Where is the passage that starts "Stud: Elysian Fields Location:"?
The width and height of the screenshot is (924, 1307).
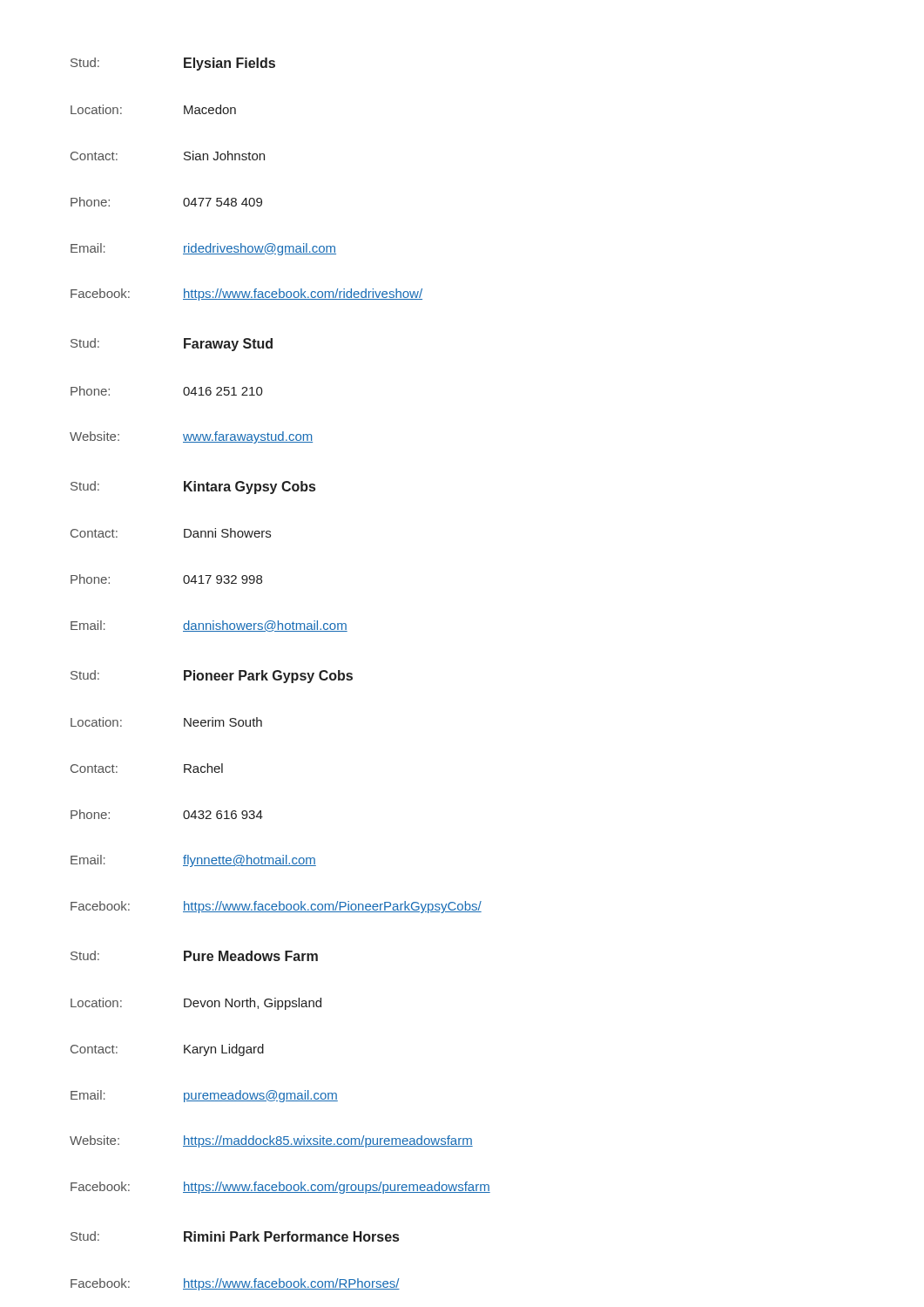coord(84,64)
